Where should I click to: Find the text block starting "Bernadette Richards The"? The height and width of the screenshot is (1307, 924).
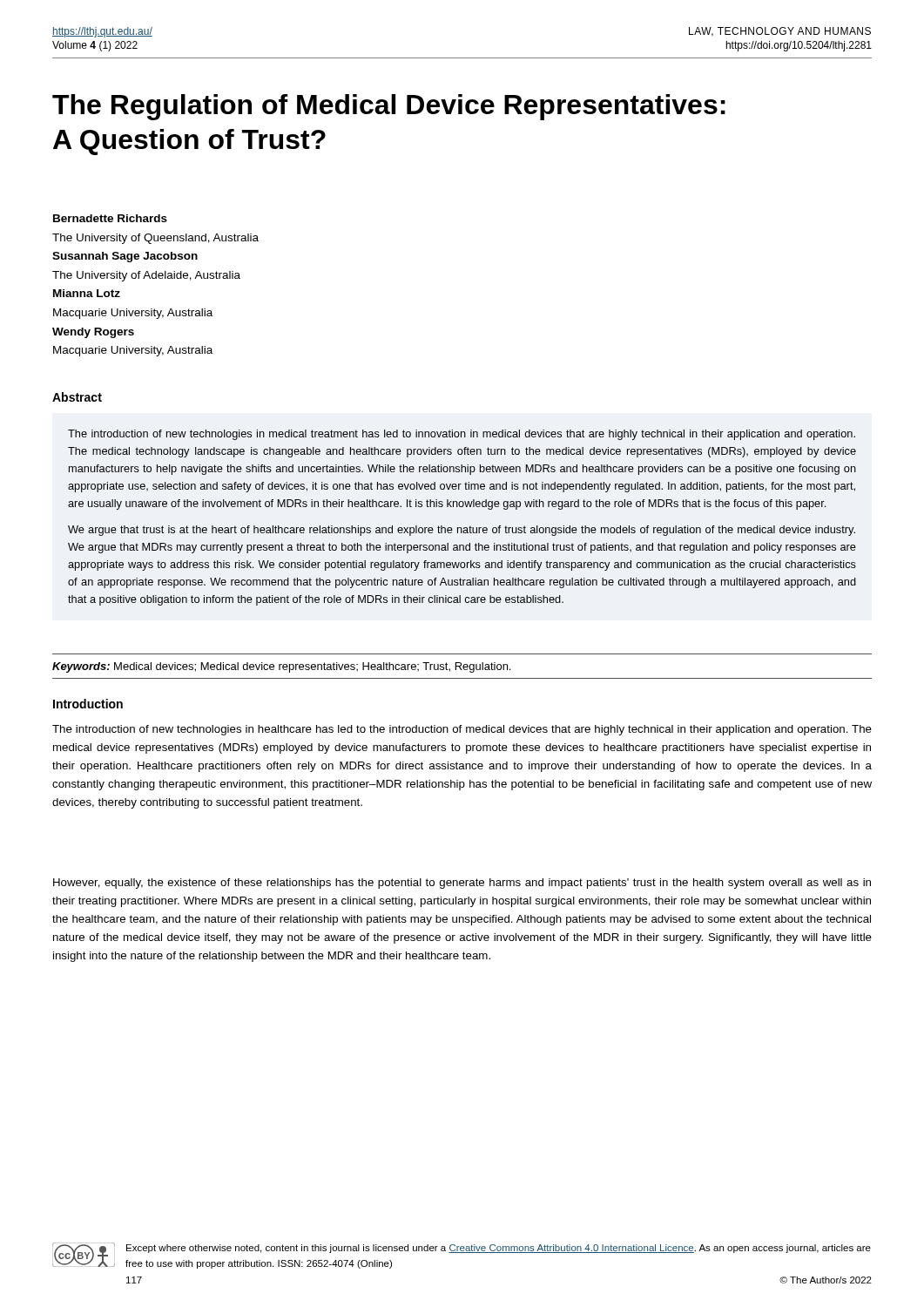click(x=156, y=284)
